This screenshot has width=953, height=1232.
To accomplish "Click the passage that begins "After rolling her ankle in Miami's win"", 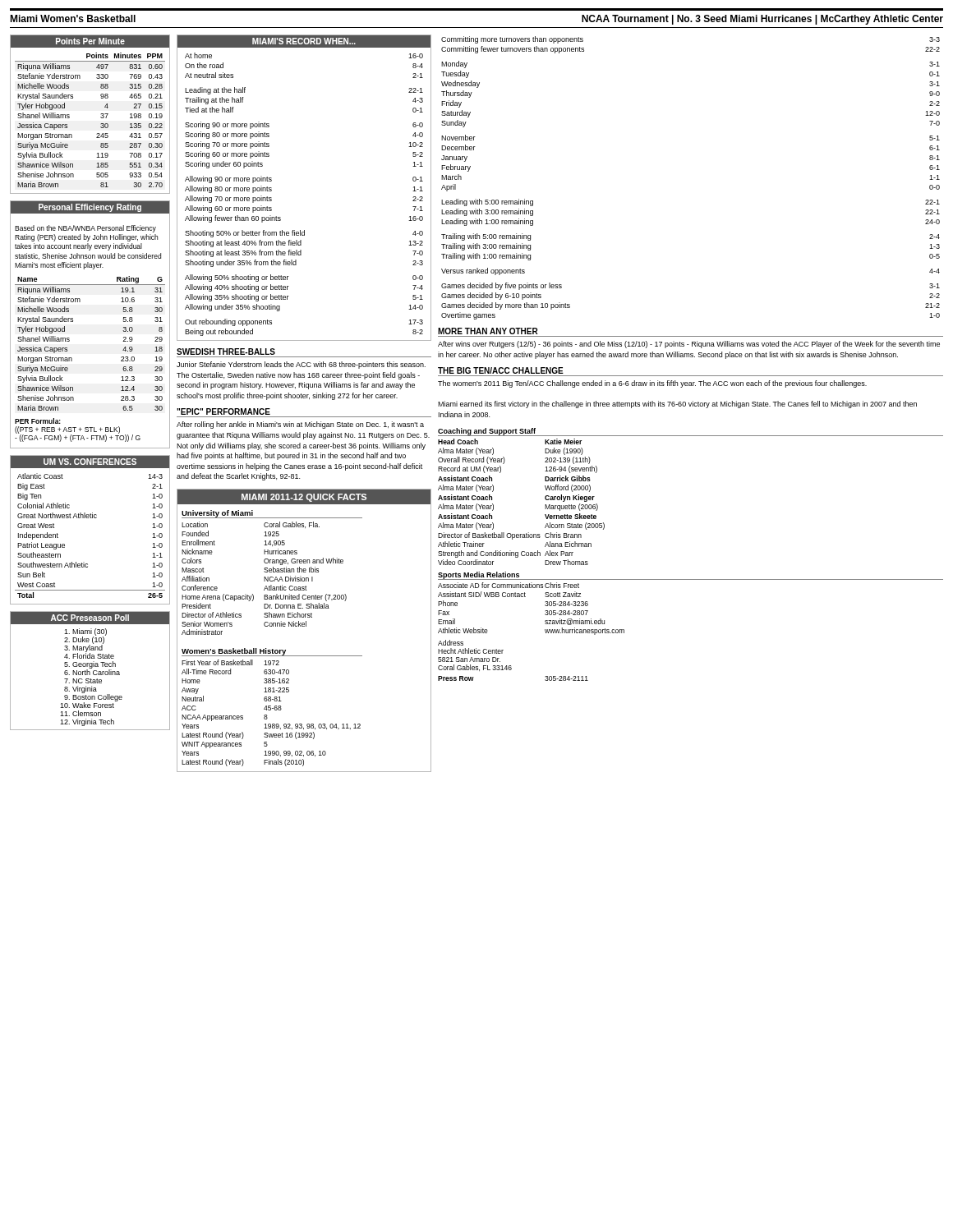I will [303, 451].
